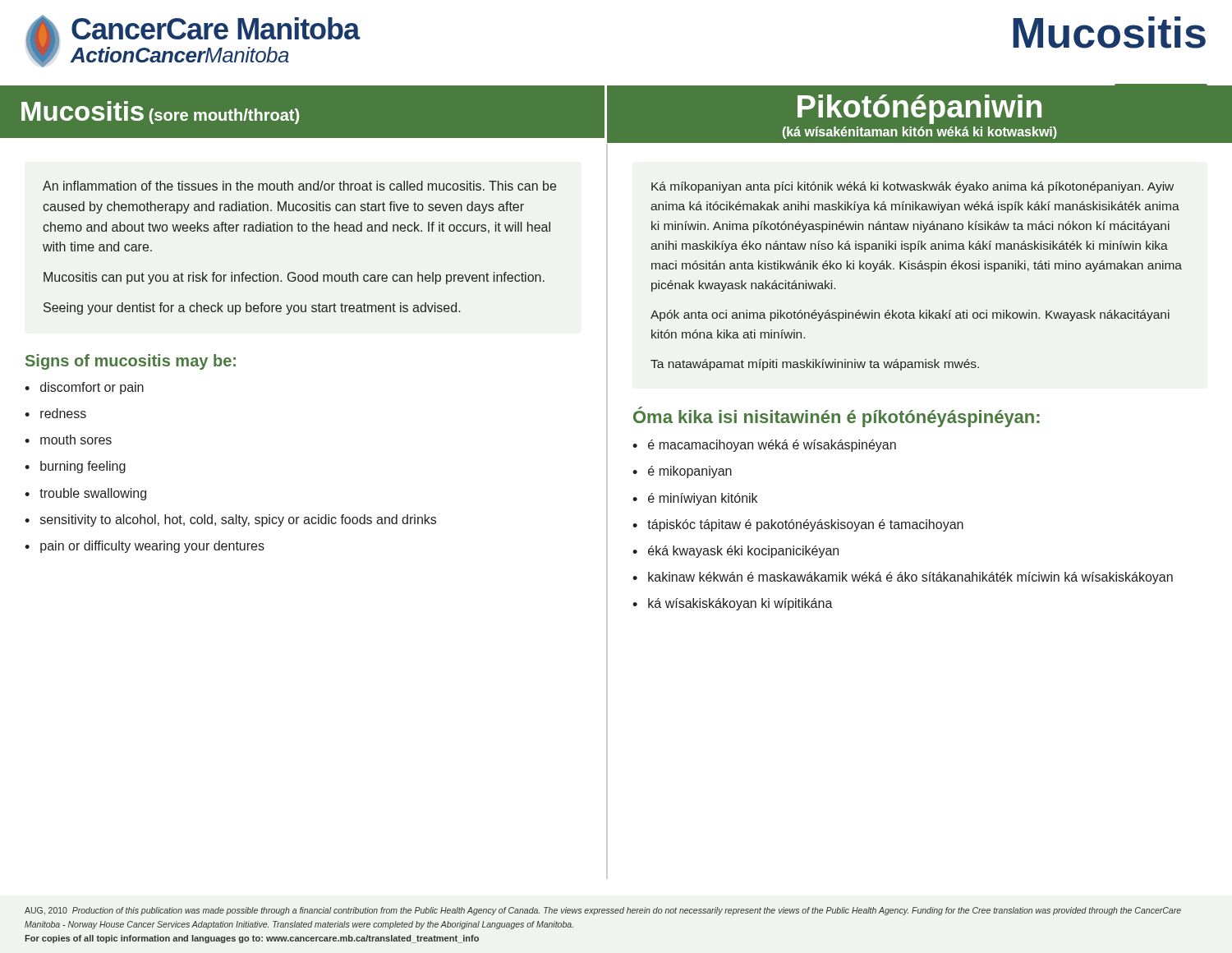1232x953 pixels.
Task: Point to the block beginning "An inflammation of the tissues in"
Action: [299, 186]
